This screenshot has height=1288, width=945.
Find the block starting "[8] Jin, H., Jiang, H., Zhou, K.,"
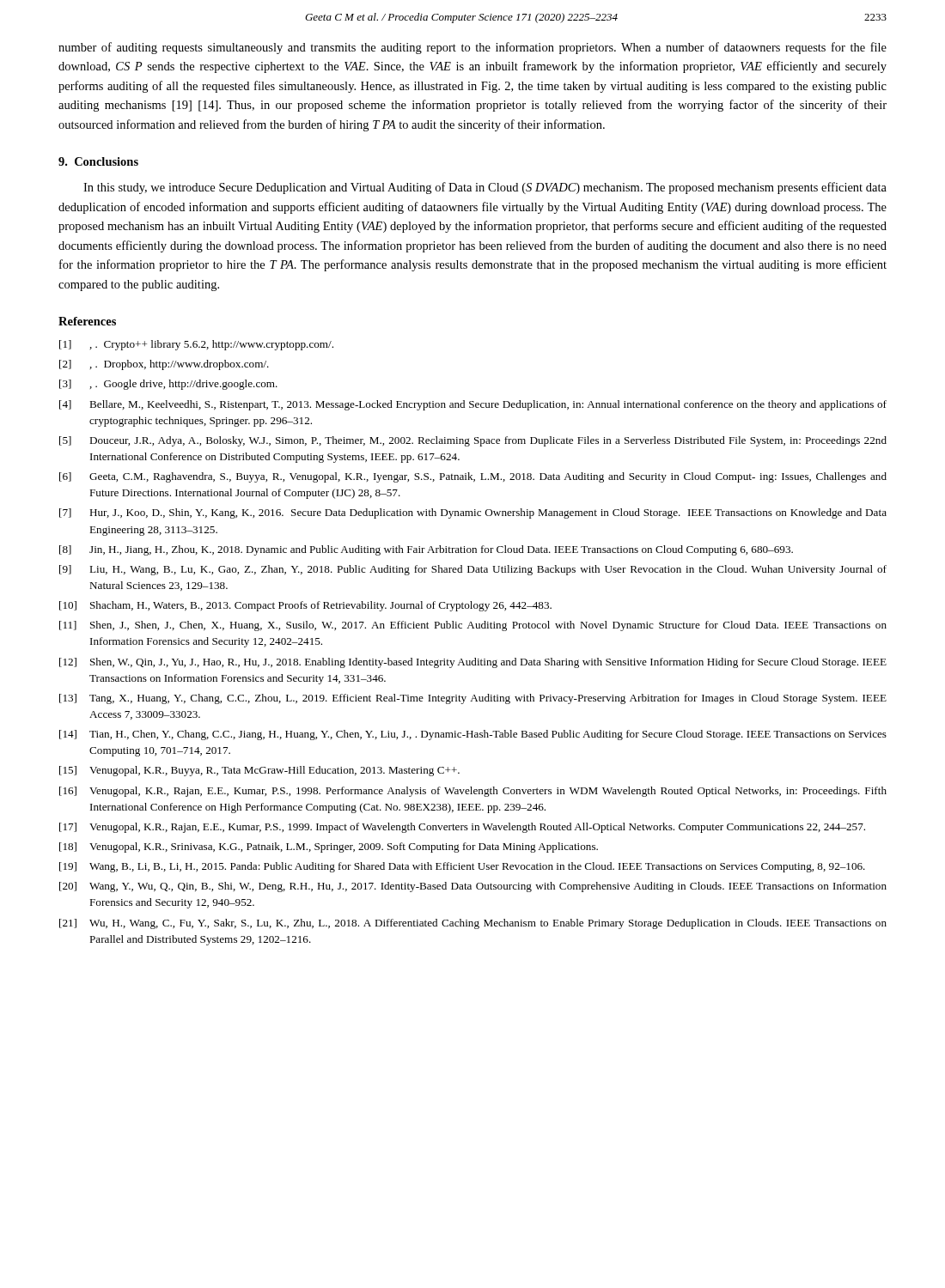click(x=472, y=549)
